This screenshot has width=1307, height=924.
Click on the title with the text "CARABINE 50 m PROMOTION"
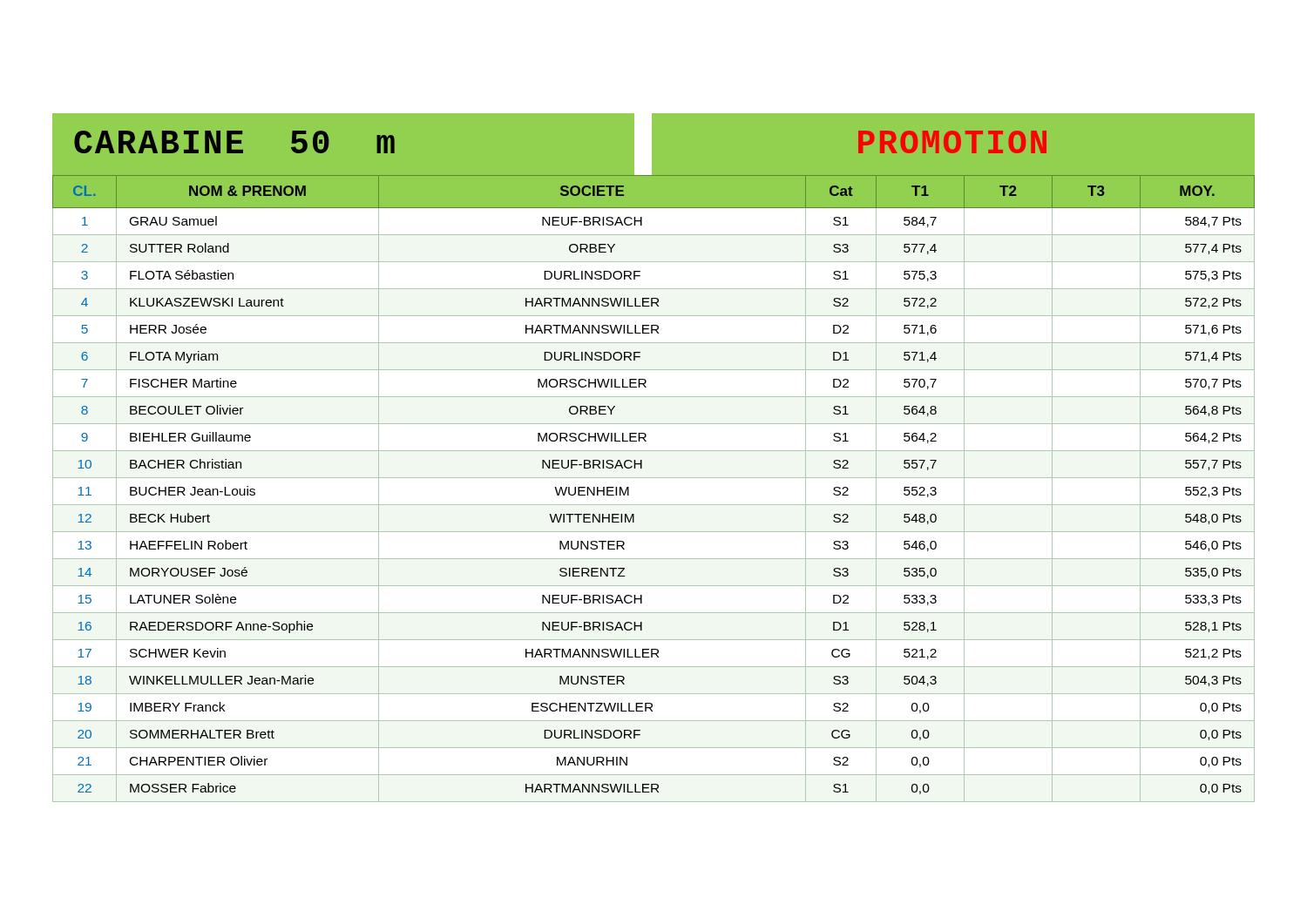pyautogui.click(x=654, y=144)
